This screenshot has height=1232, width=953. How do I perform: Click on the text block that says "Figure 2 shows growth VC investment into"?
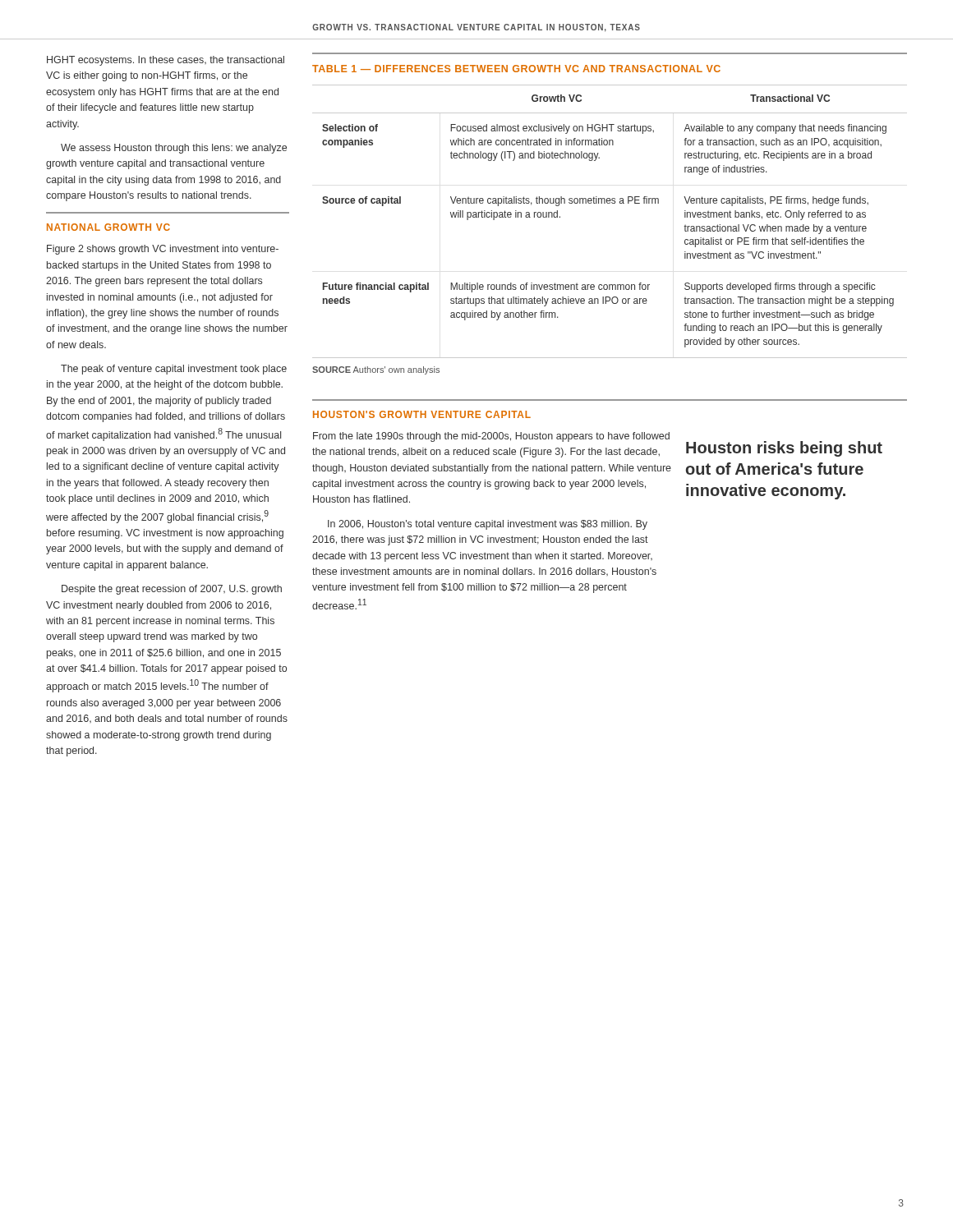tap(168, 500)
